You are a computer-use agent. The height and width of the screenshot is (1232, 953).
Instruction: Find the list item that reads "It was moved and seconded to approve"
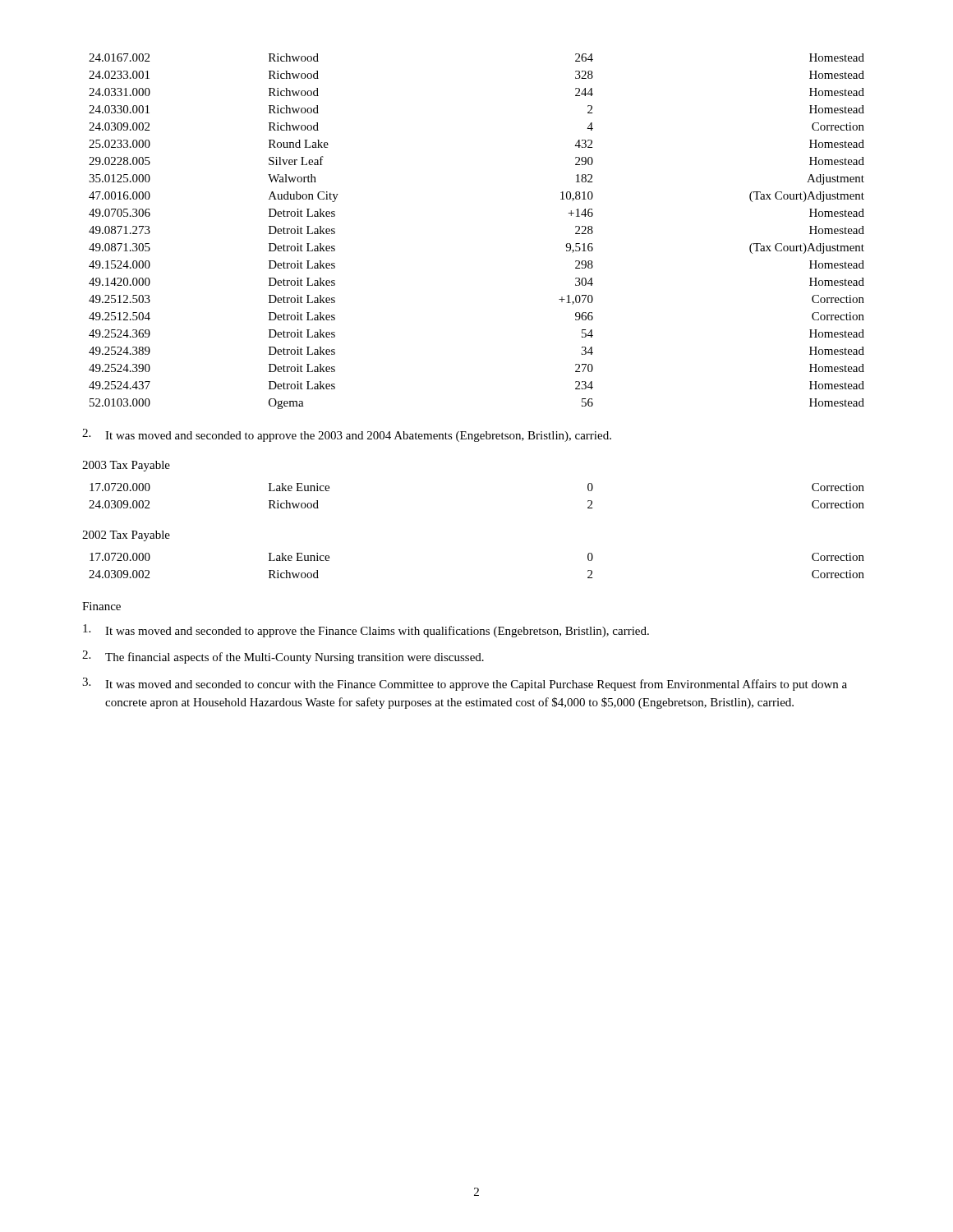[x=476, y=631]
